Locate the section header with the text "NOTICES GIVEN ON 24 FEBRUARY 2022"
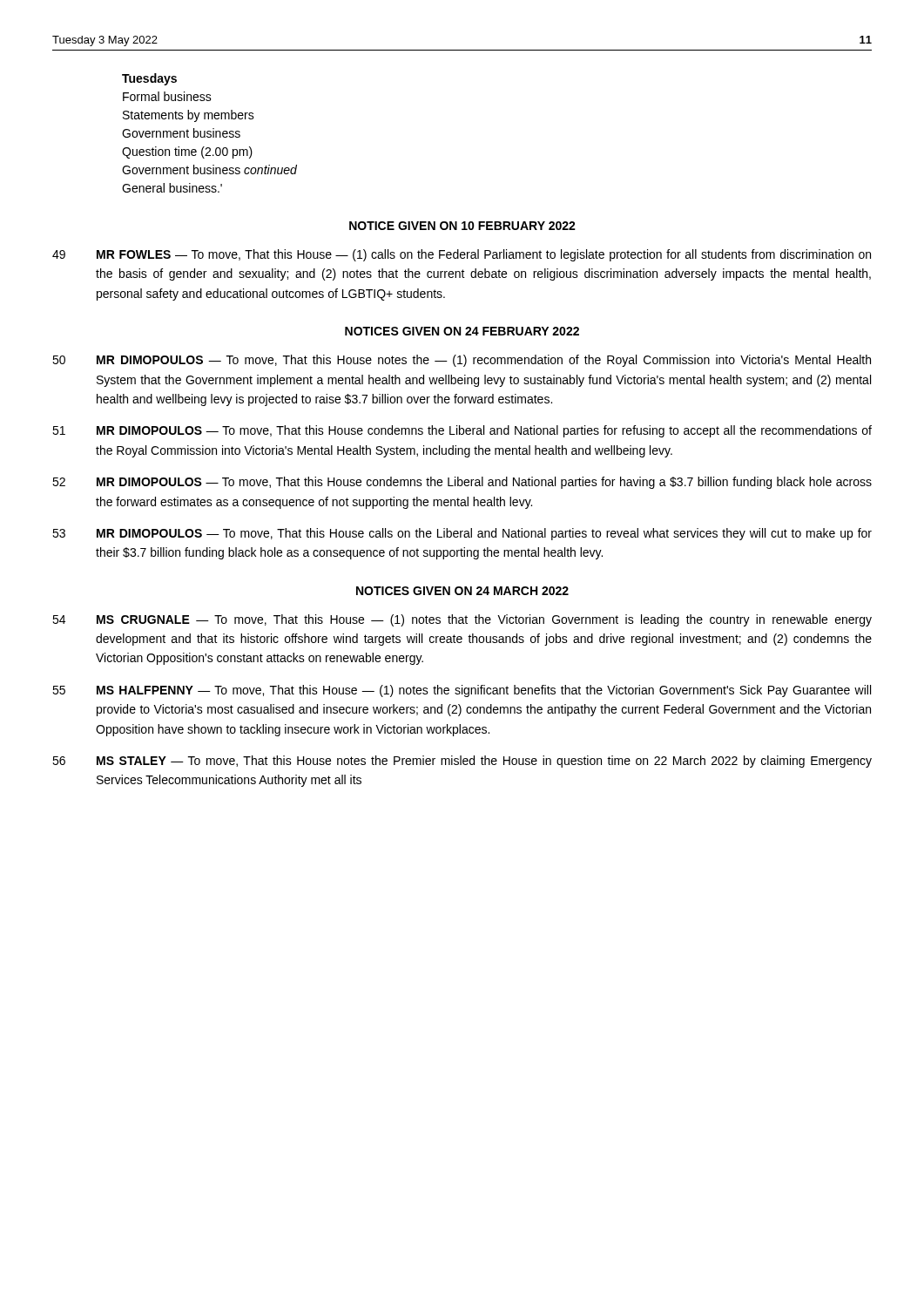Viewport: 924px width, 1307px height. (462, 331)
